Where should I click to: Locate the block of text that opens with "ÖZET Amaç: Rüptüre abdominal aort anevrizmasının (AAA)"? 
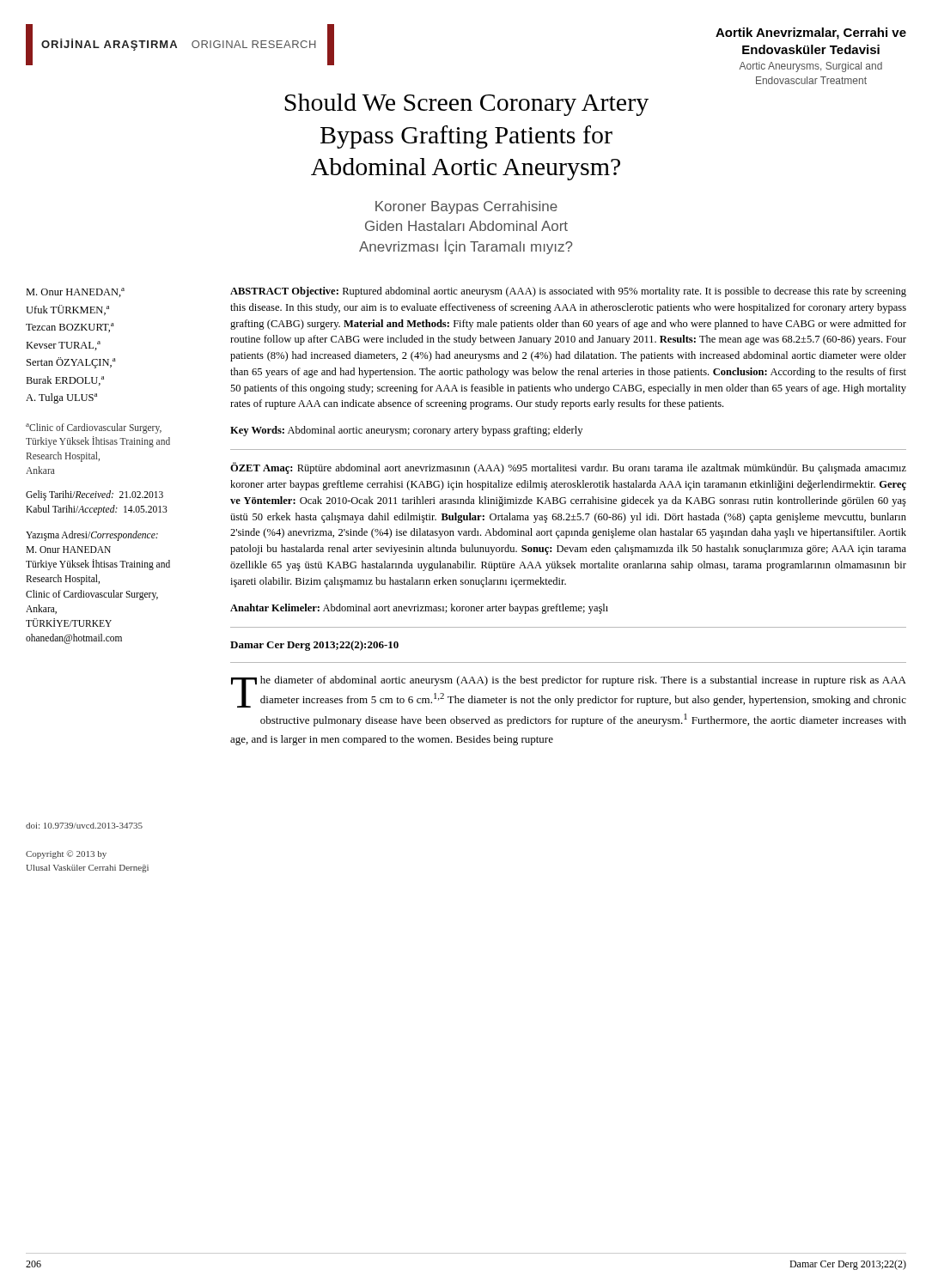568,525
